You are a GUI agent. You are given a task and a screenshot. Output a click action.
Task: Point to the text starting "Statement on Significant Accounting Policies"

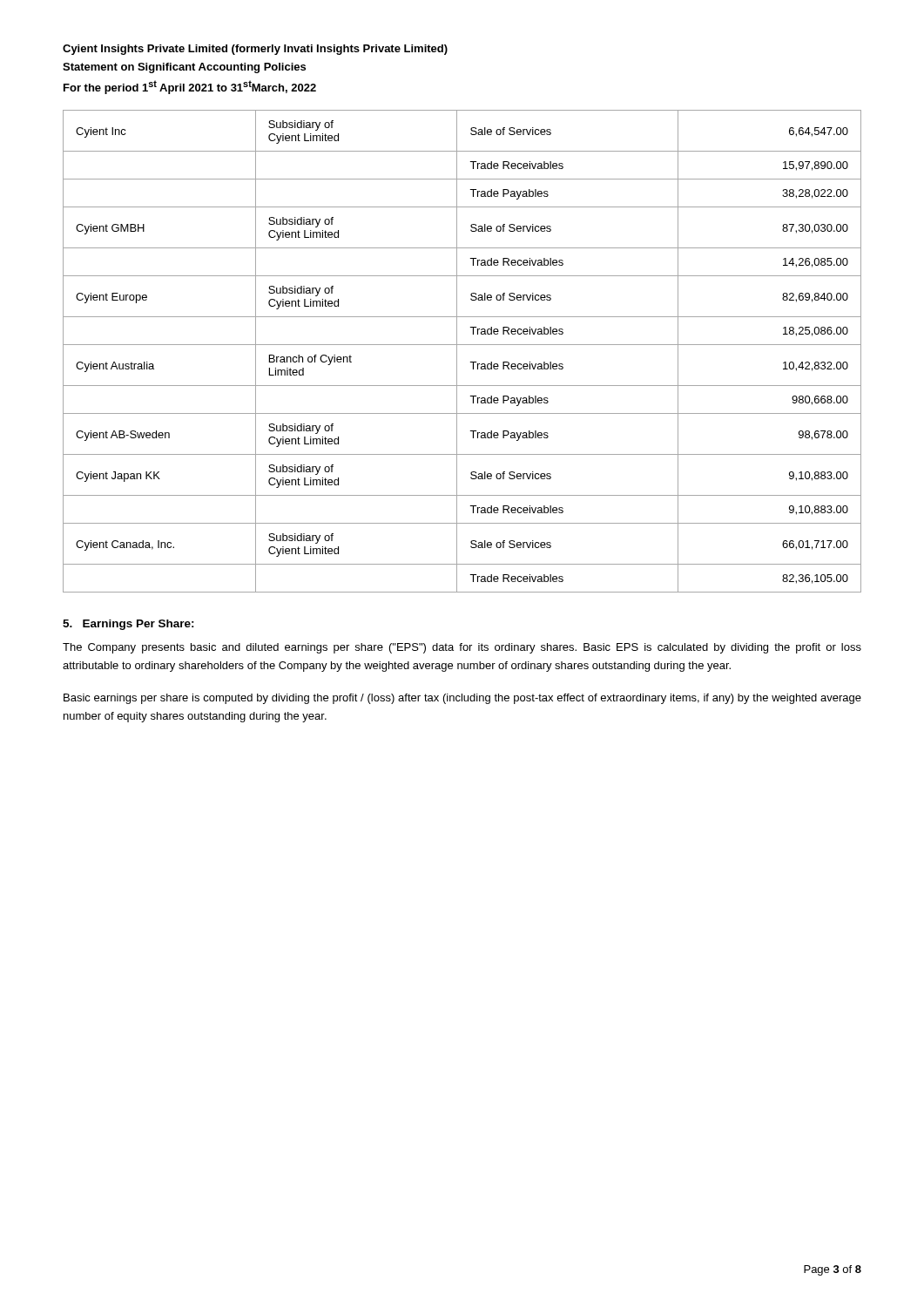pyautogui.click(x=185, y=67)
